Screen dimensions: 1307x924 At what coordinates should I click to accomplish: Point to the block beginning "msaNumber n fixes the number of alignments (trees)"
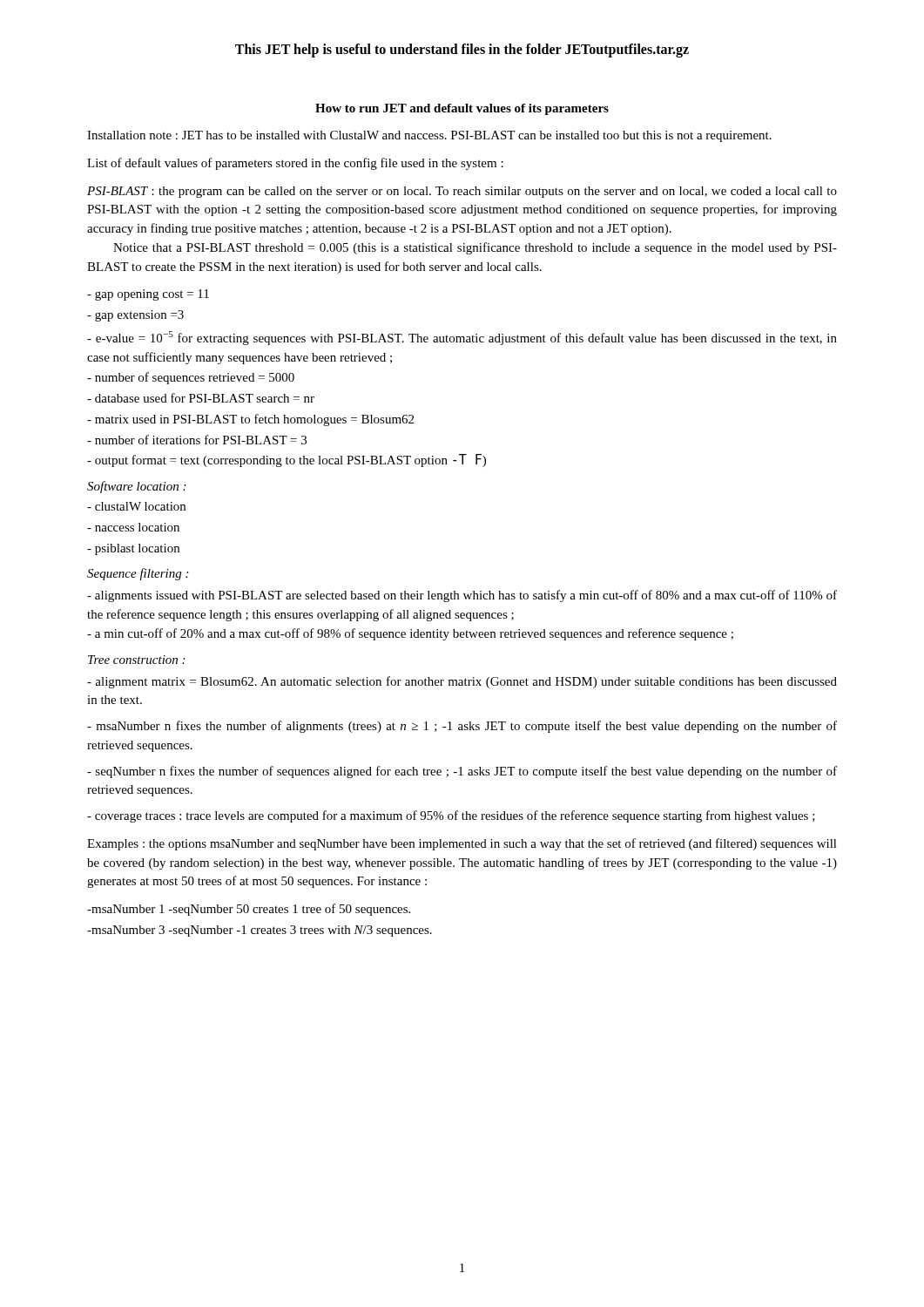[462, 735]
